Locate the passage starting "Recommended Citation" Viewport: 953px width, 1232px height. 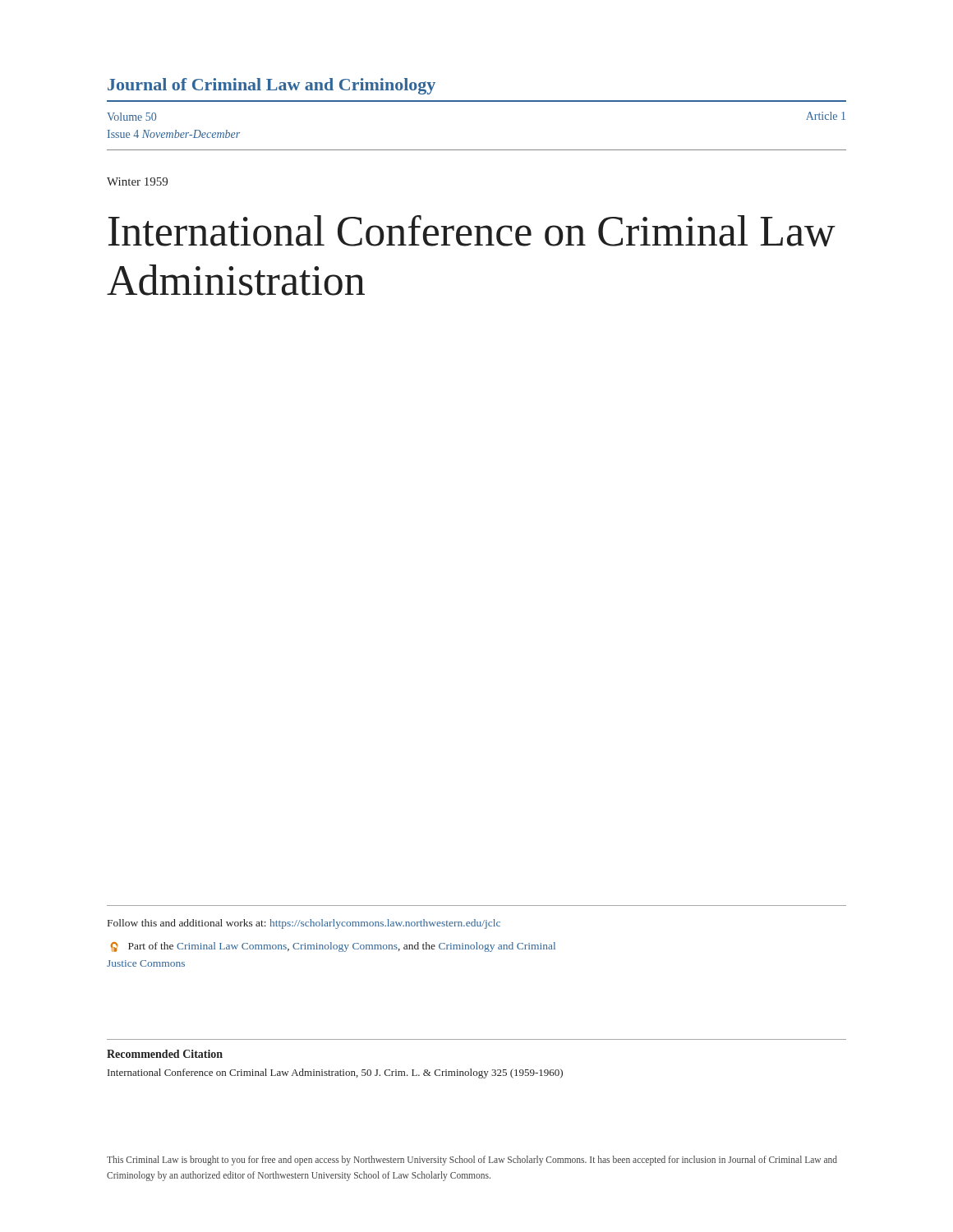[x=165, y=1054]
